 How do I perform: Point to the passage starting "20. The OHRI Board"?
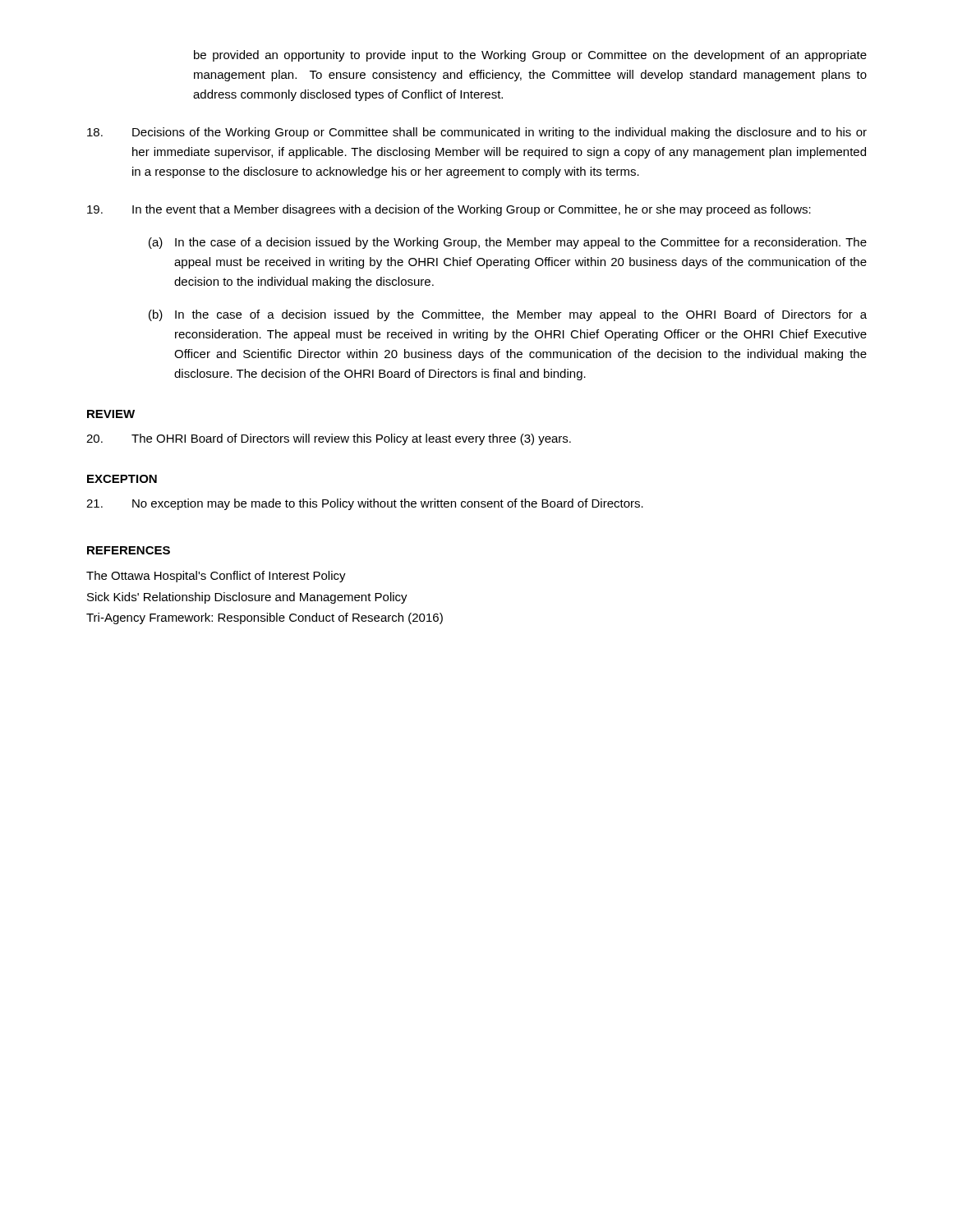(x=476, y=439)
